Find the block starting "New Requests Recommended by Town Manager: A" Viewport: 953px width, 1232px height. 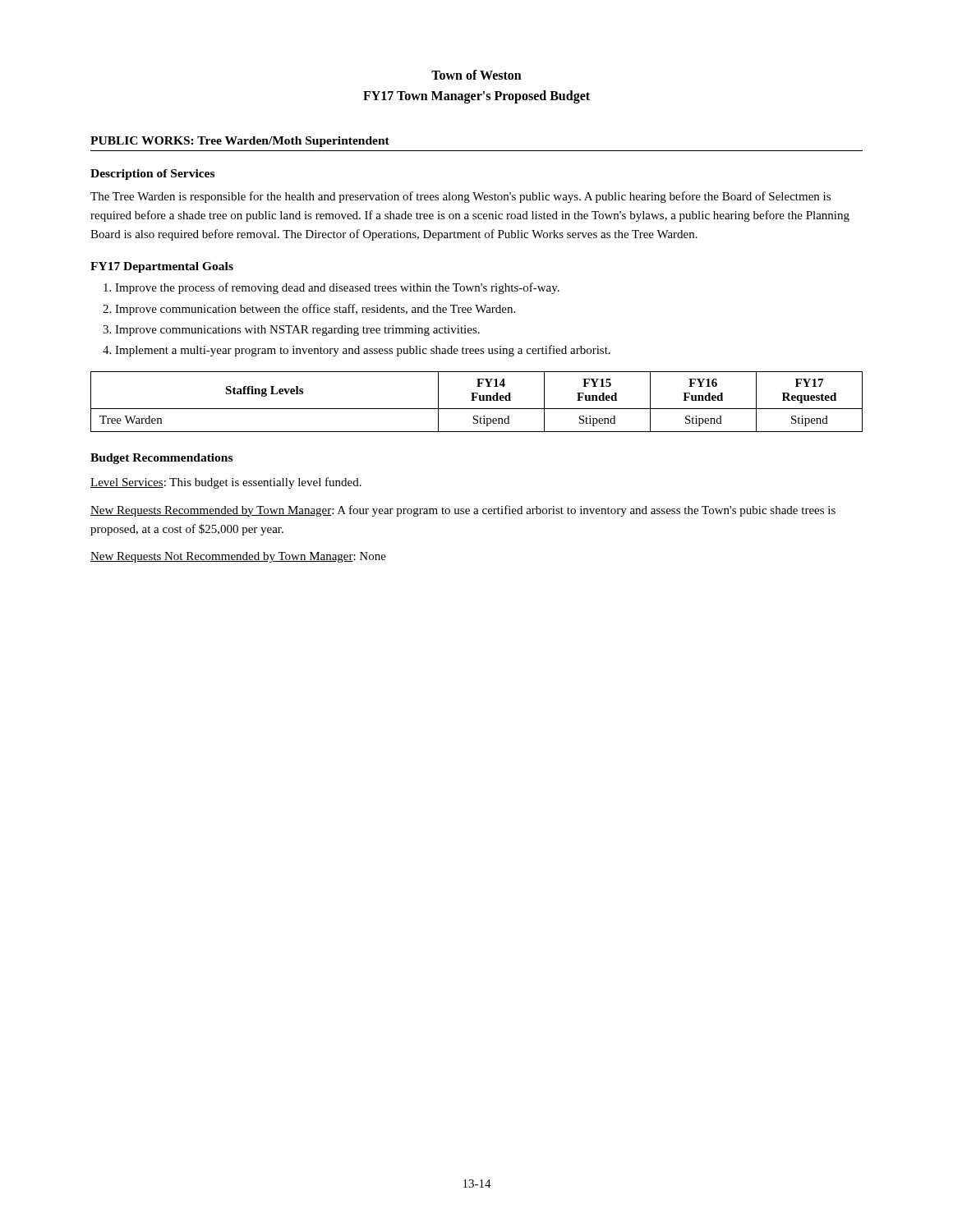tap(463, 519)
